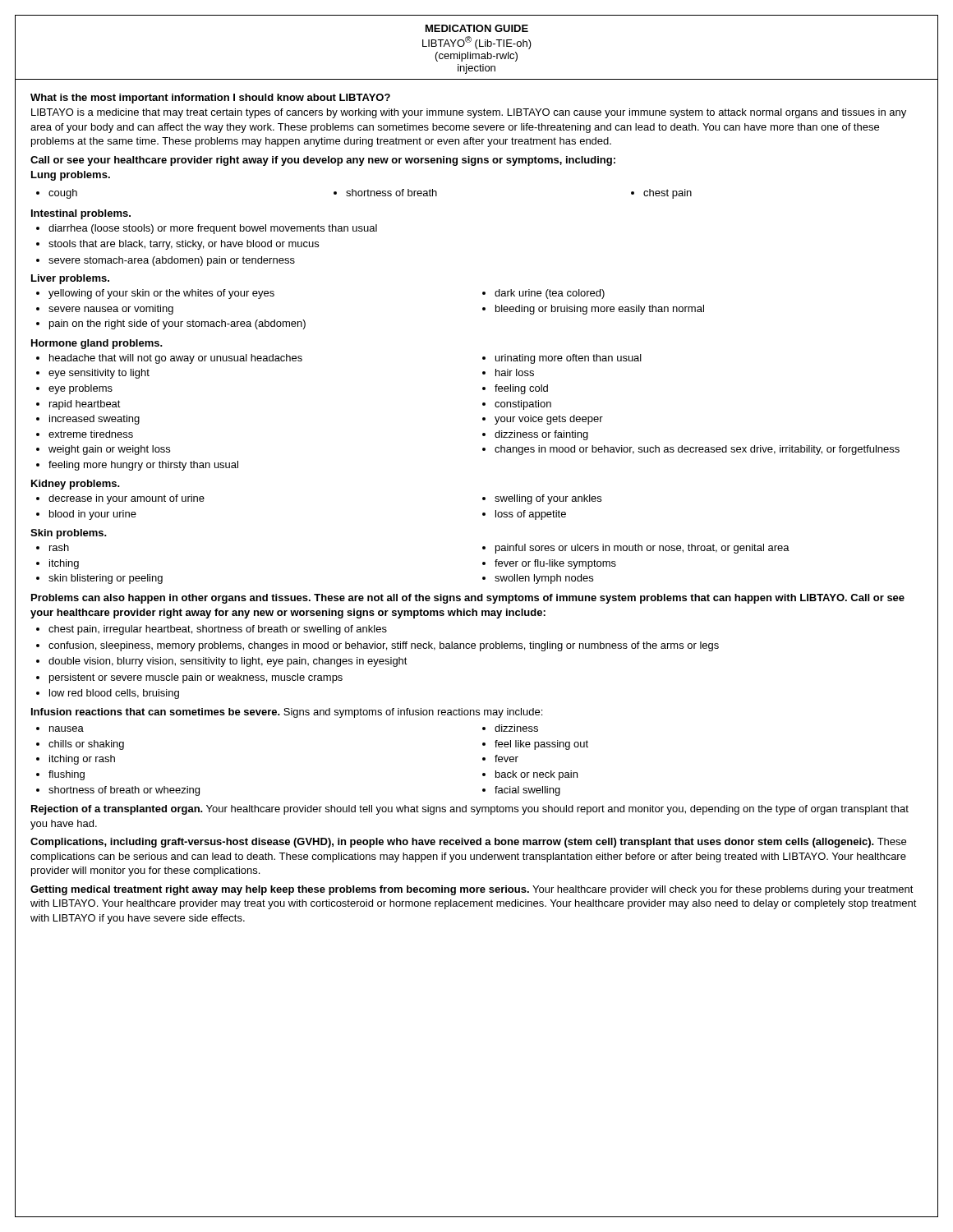Viewport: 953px width, 1232px height.
Task: Select the text starting "Call or see your healthcare"
Action: coord(323,167)
